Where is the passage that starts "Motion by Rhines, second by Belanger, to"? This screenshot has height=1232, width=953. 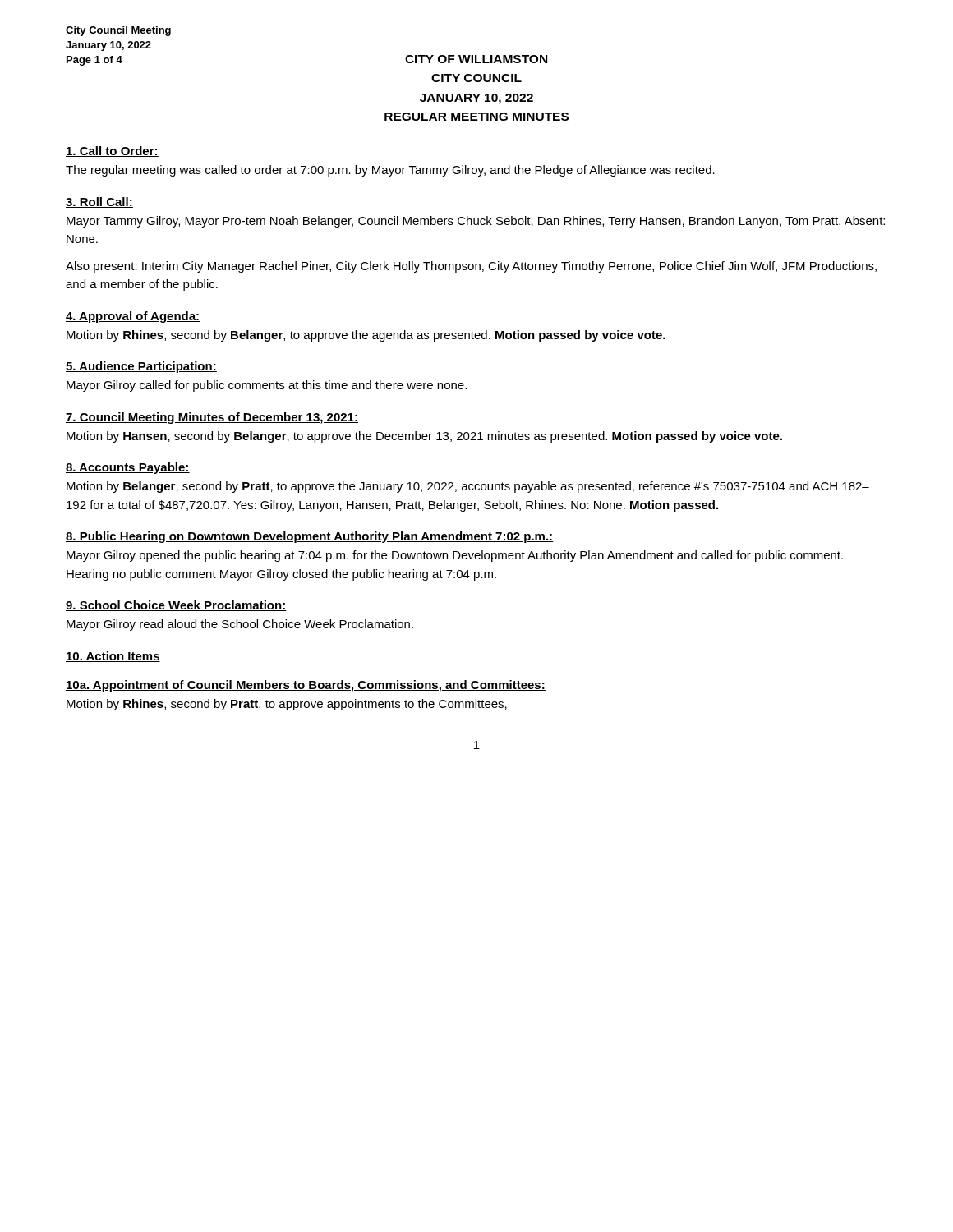point(476,335)
